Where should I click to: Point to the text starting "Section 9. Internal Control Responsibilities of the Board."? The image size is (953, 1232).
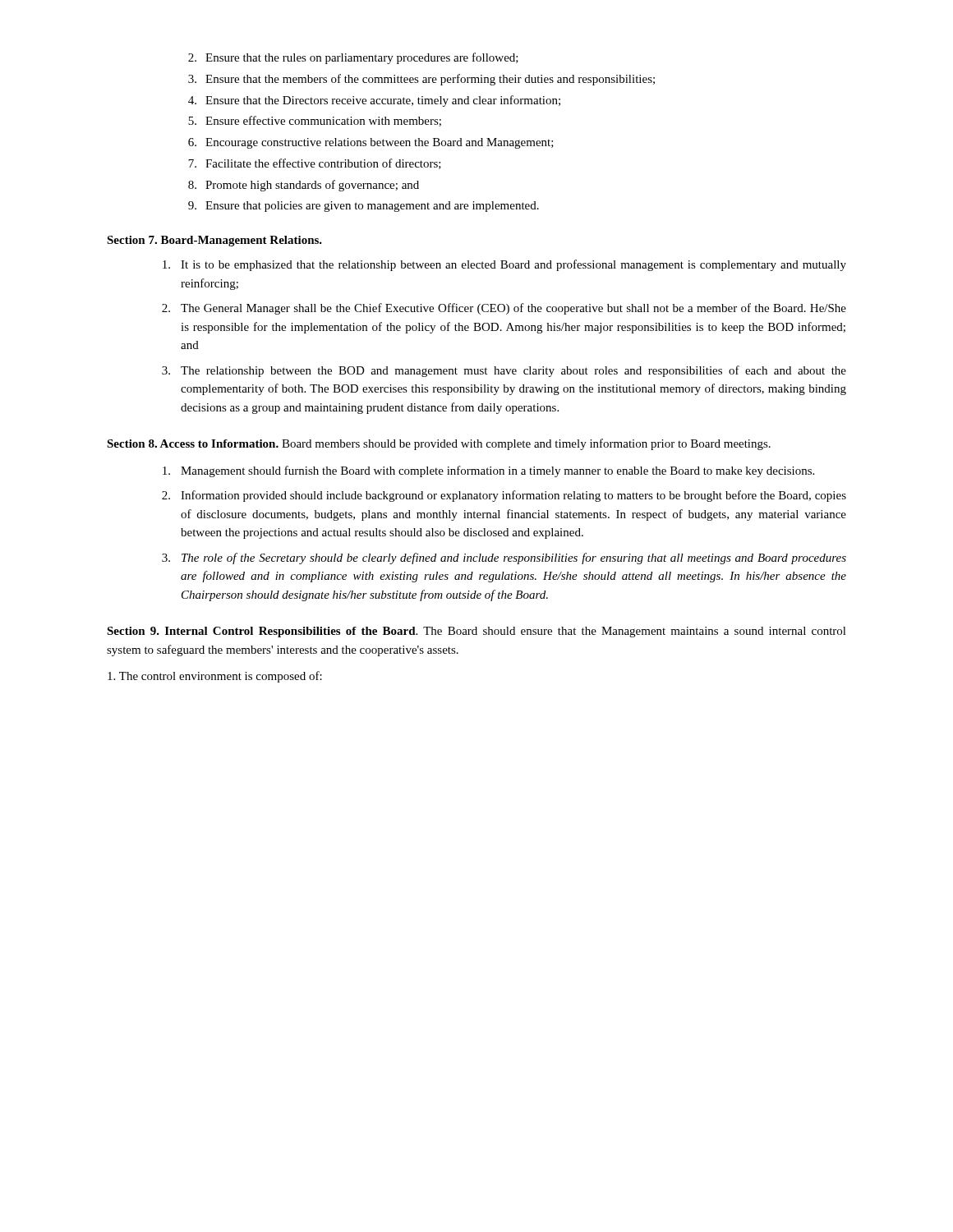476,640
